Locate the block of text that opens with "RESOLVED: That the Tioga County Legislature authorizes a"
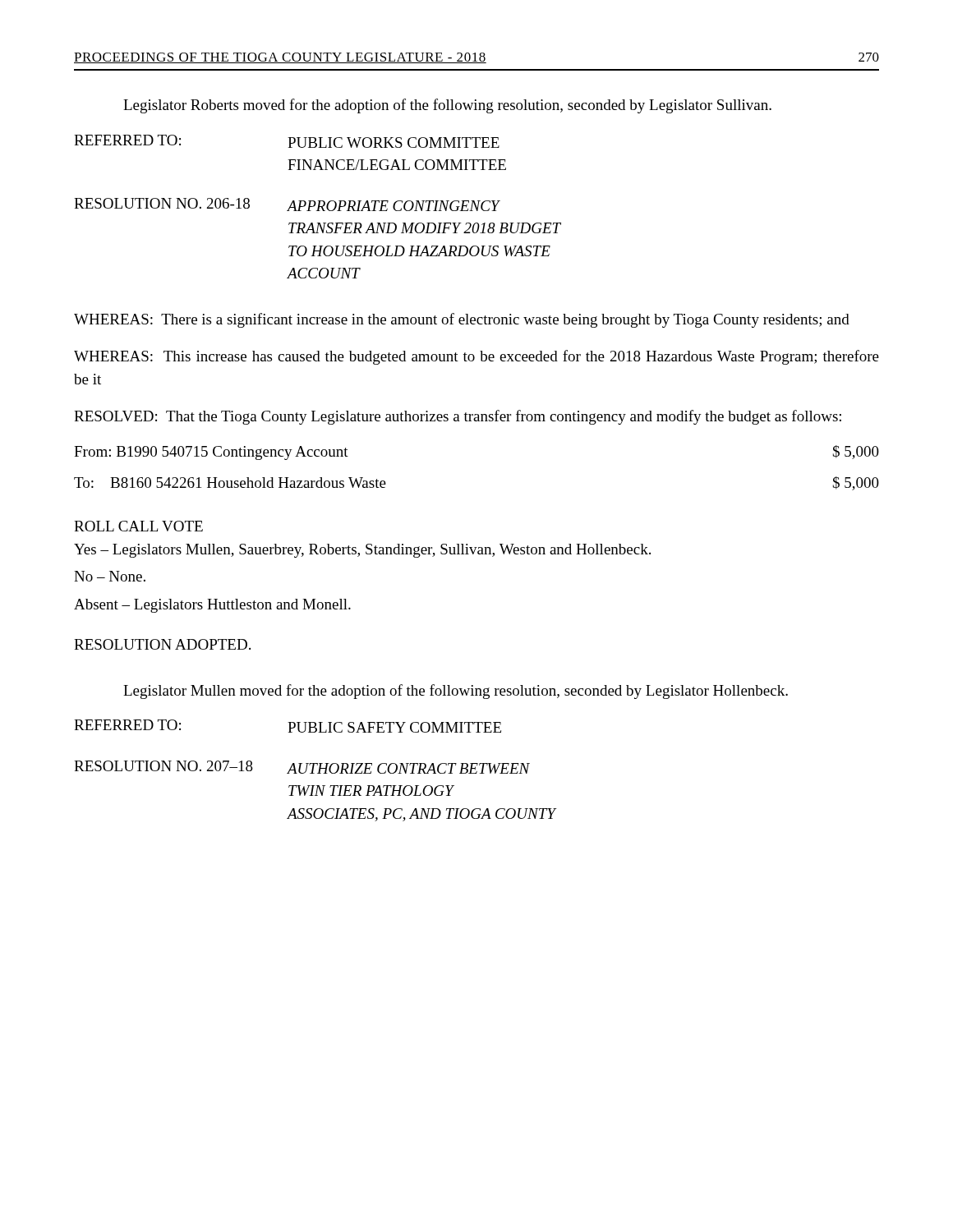953x1232 pixels. tap(458, 416)
